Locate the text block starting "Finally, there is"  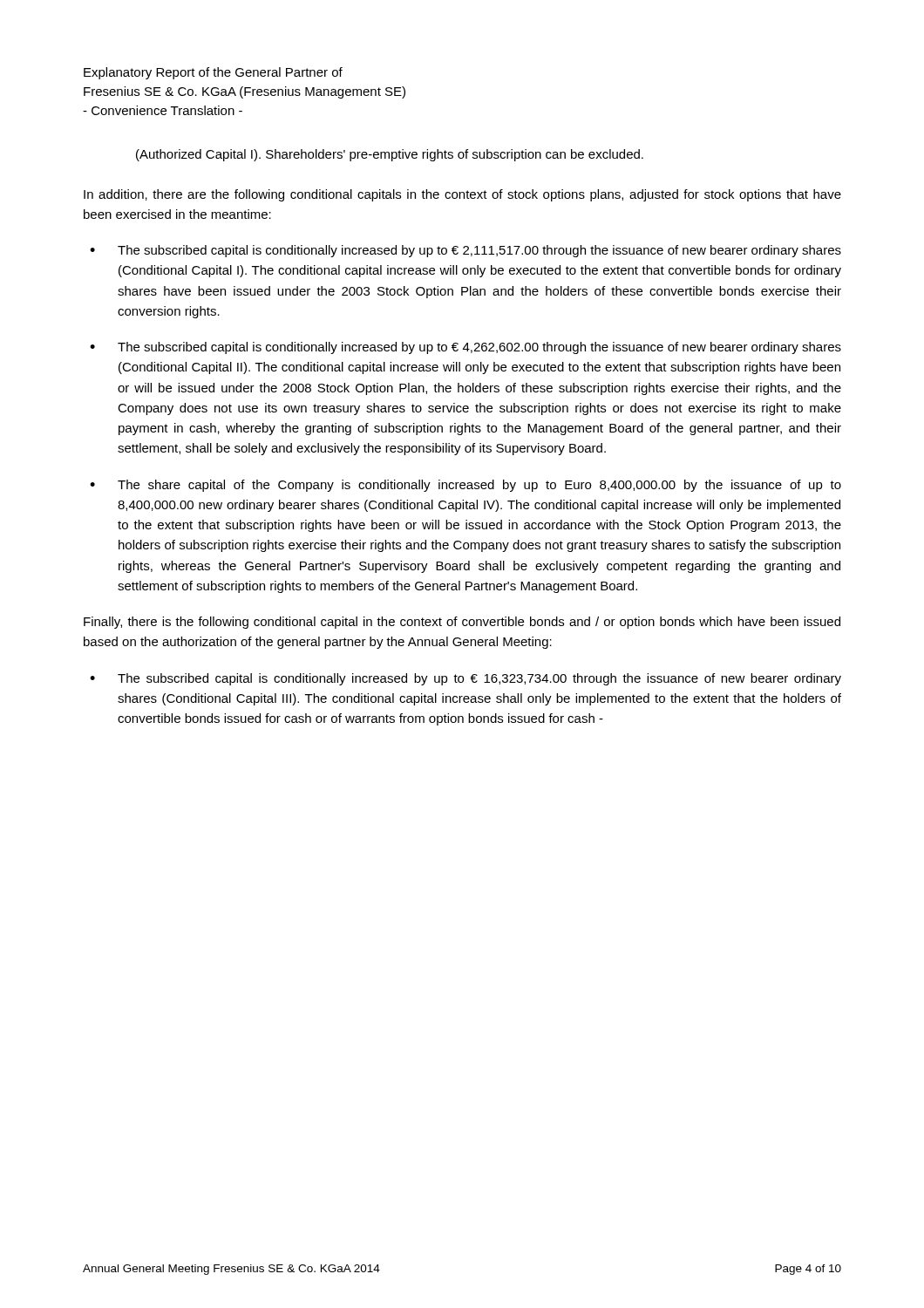coord(462,631)
